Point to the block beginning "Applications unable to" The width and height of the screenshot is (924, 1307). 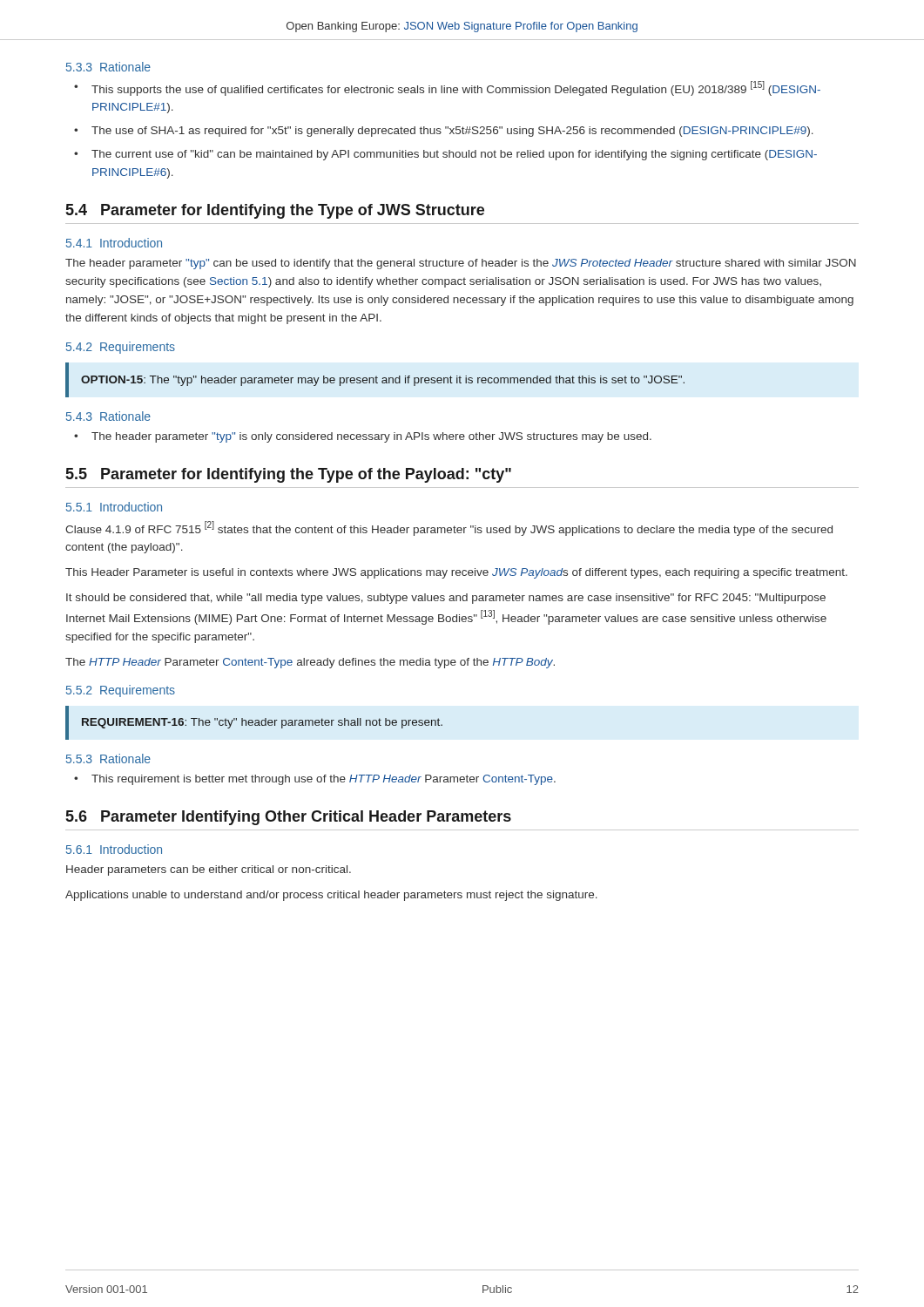[332, 894]
